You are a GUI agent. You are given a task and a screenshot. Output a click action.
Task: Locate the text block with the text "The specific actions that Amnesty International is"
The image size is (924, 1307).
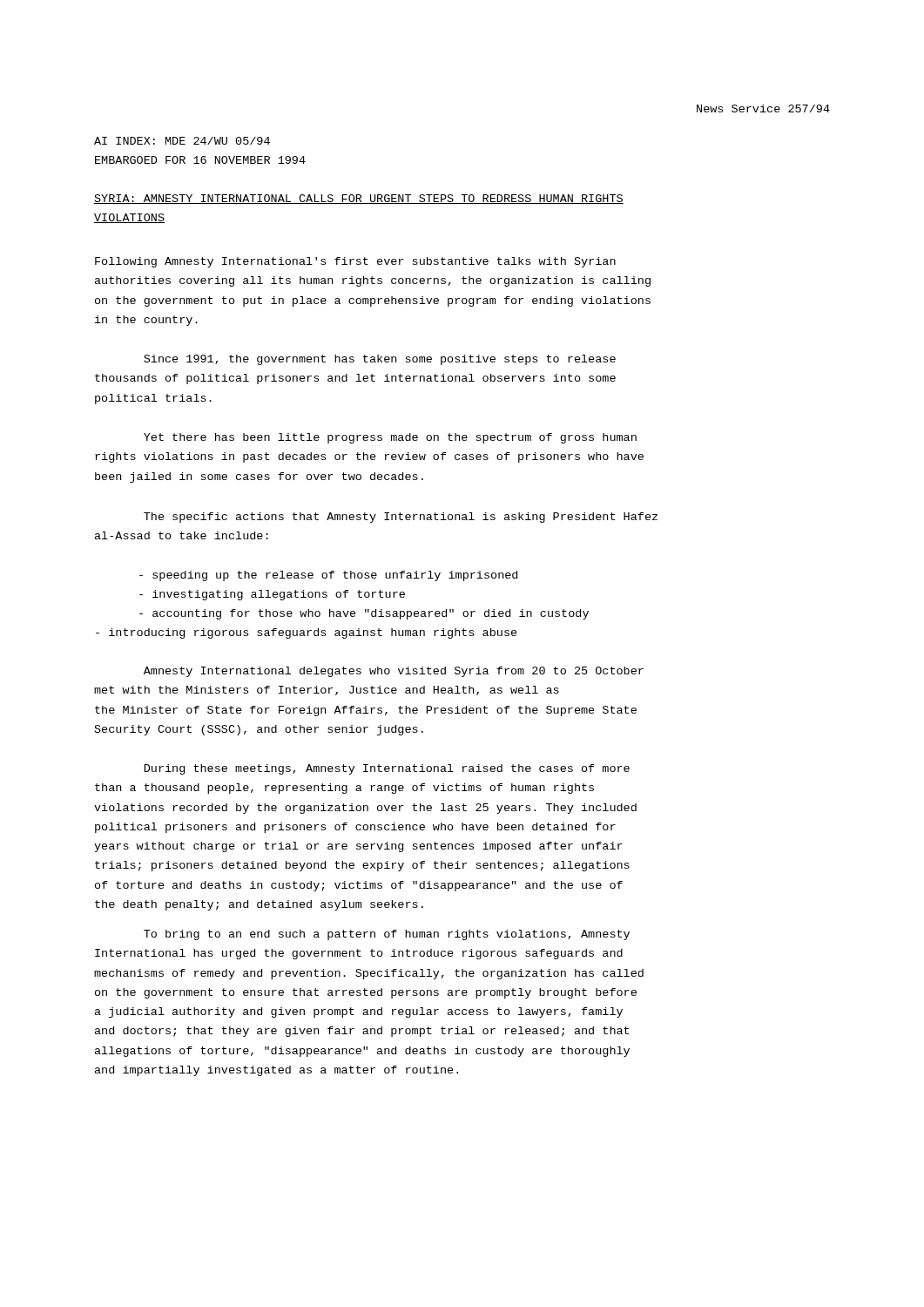point(376,527)
